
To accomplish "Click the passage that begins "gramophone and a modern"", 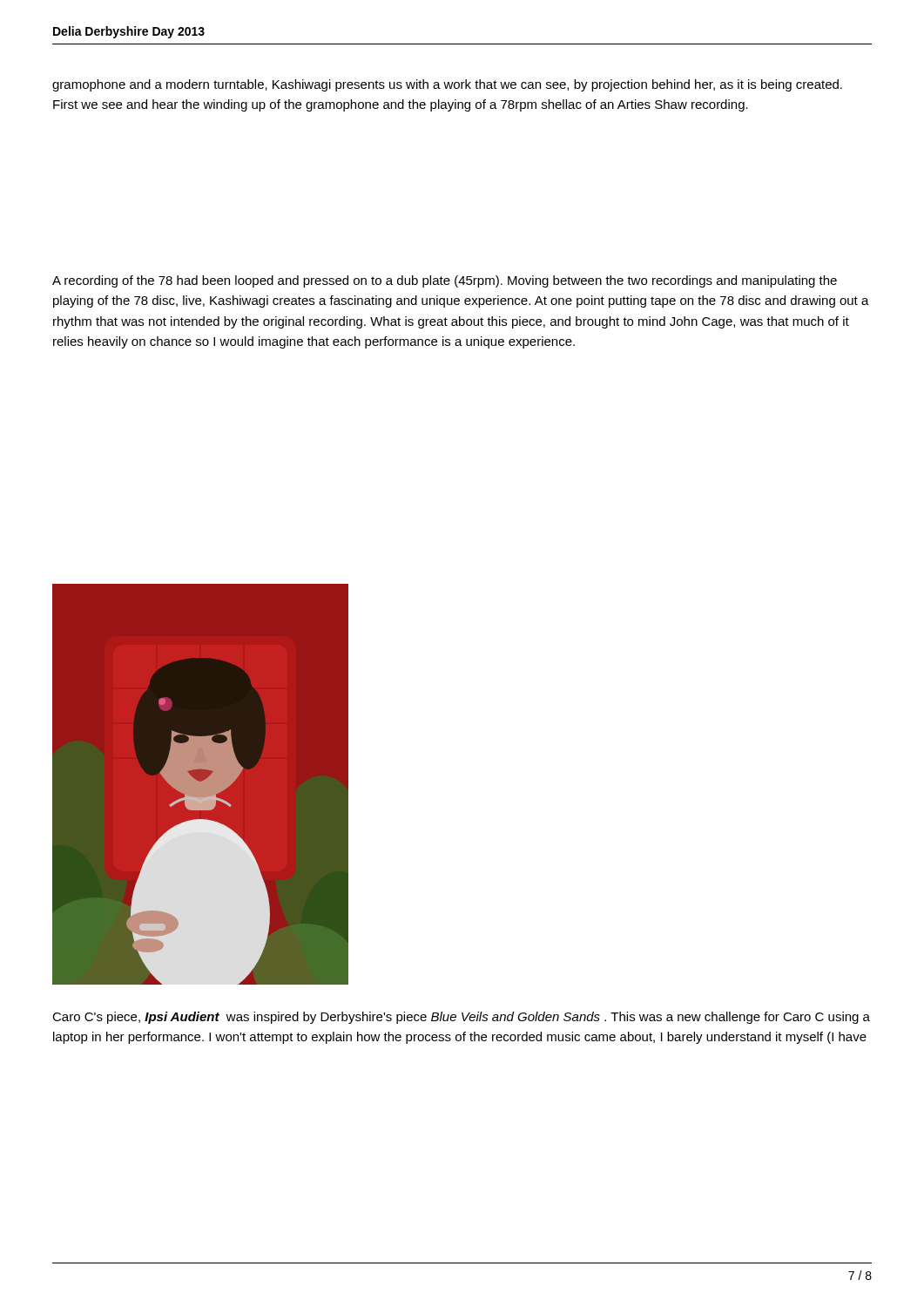I will [x=448, y=94].
